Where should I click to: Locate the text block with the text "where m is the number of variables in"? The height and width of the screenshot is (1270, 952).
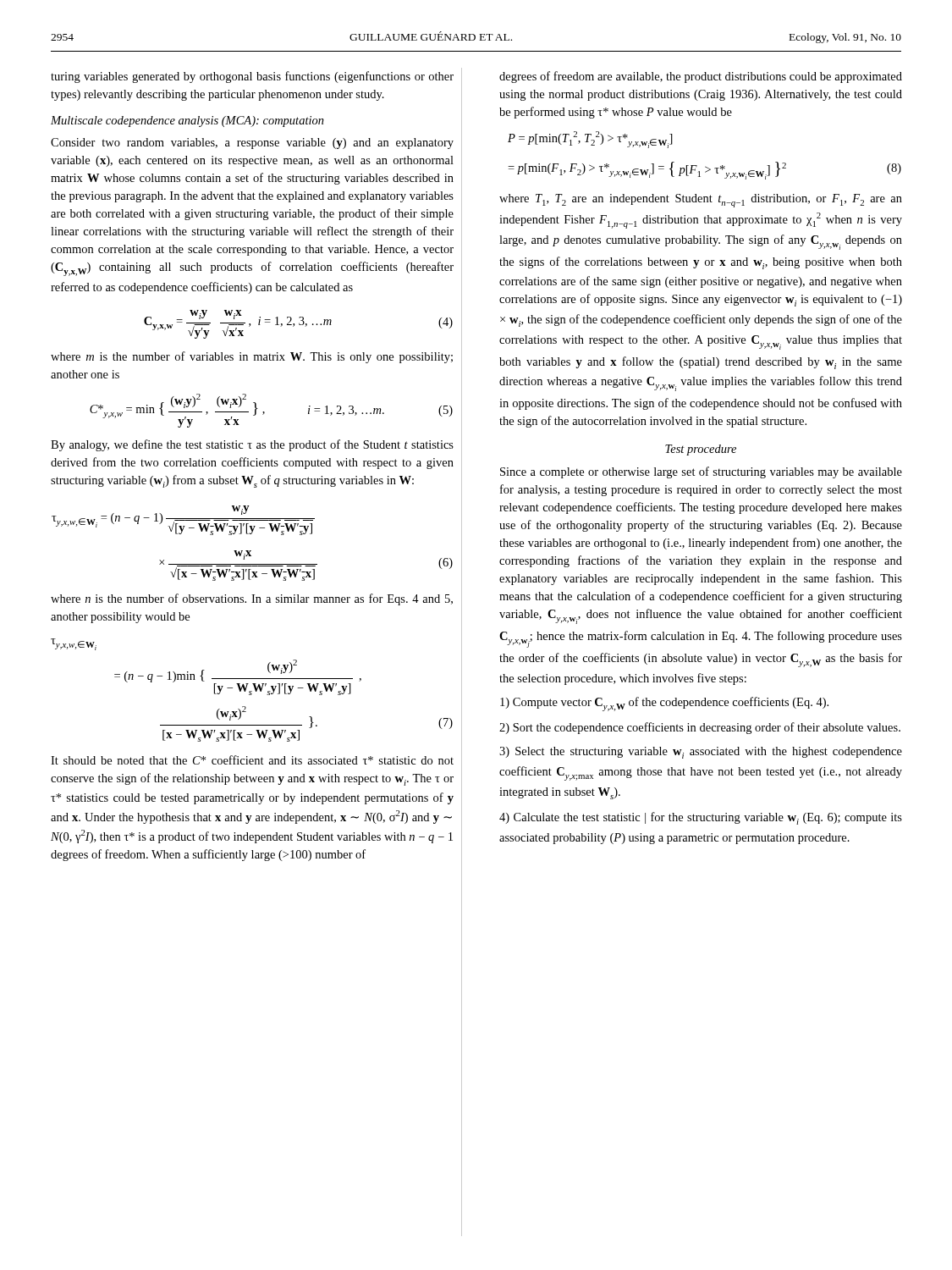(252, 365)
